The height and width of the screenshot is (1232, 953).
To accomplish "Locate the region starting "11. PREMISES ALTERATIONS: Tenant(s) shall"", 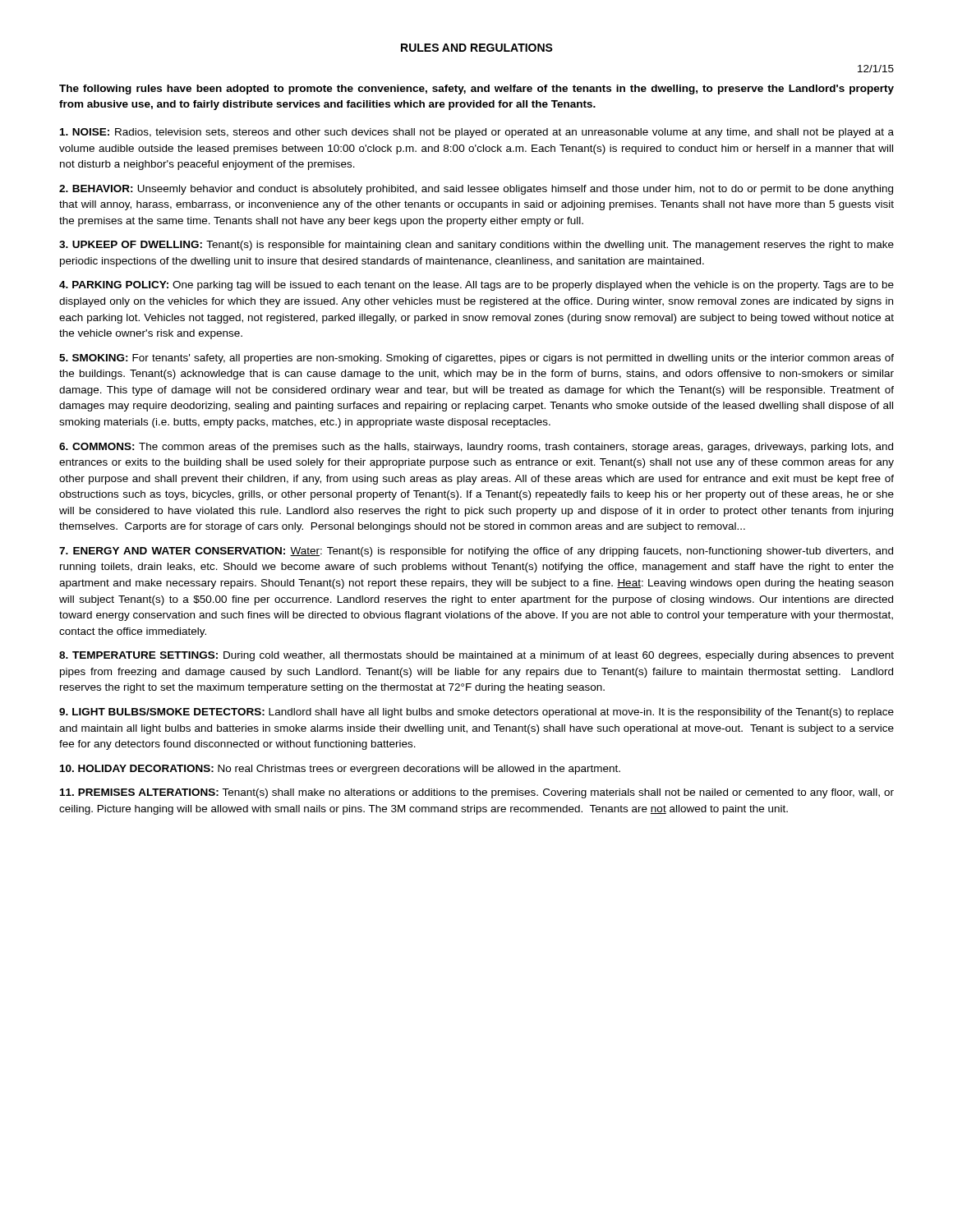I will tap(476, 800).
